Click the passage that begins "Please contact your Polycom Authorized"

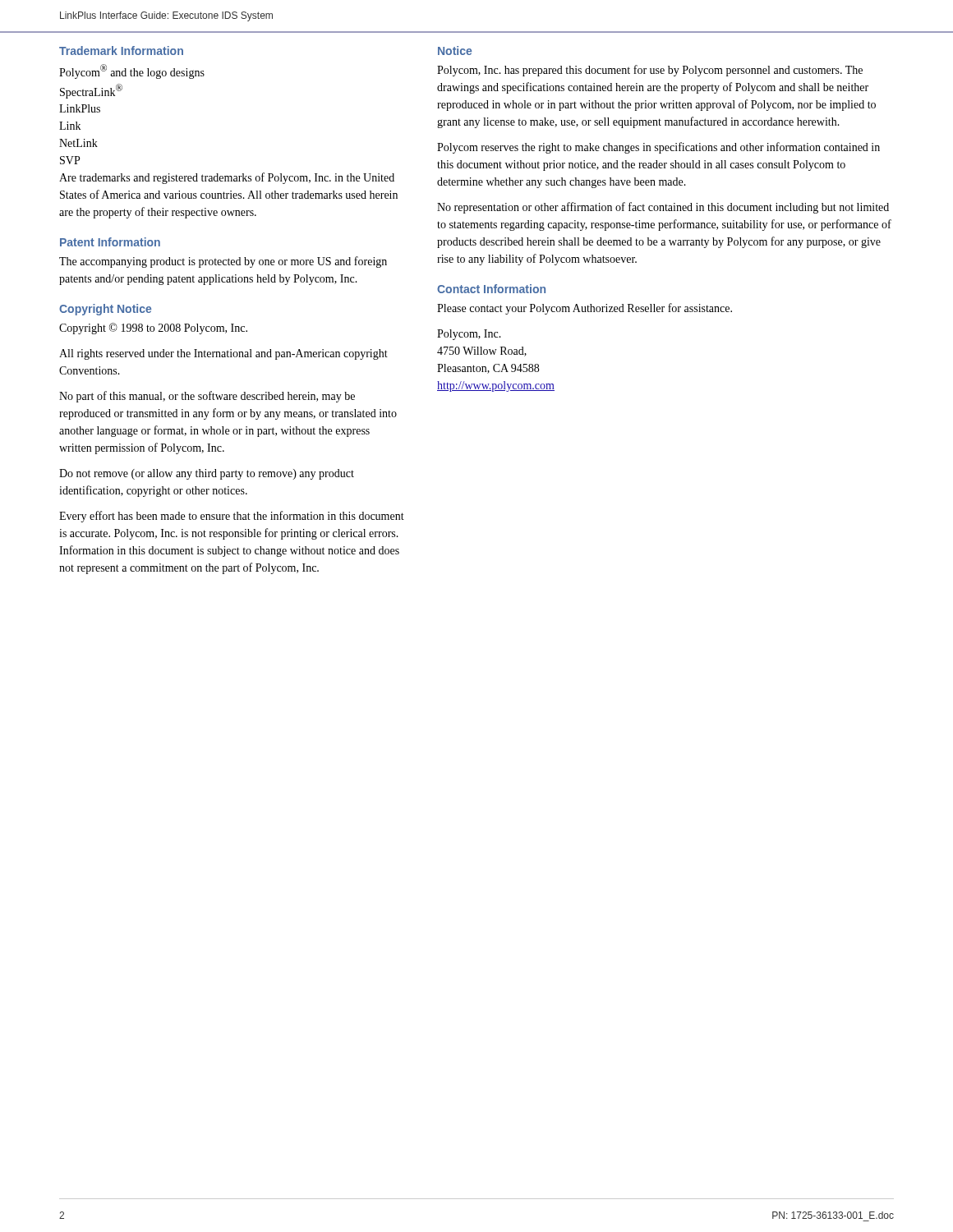pos(585,309)
